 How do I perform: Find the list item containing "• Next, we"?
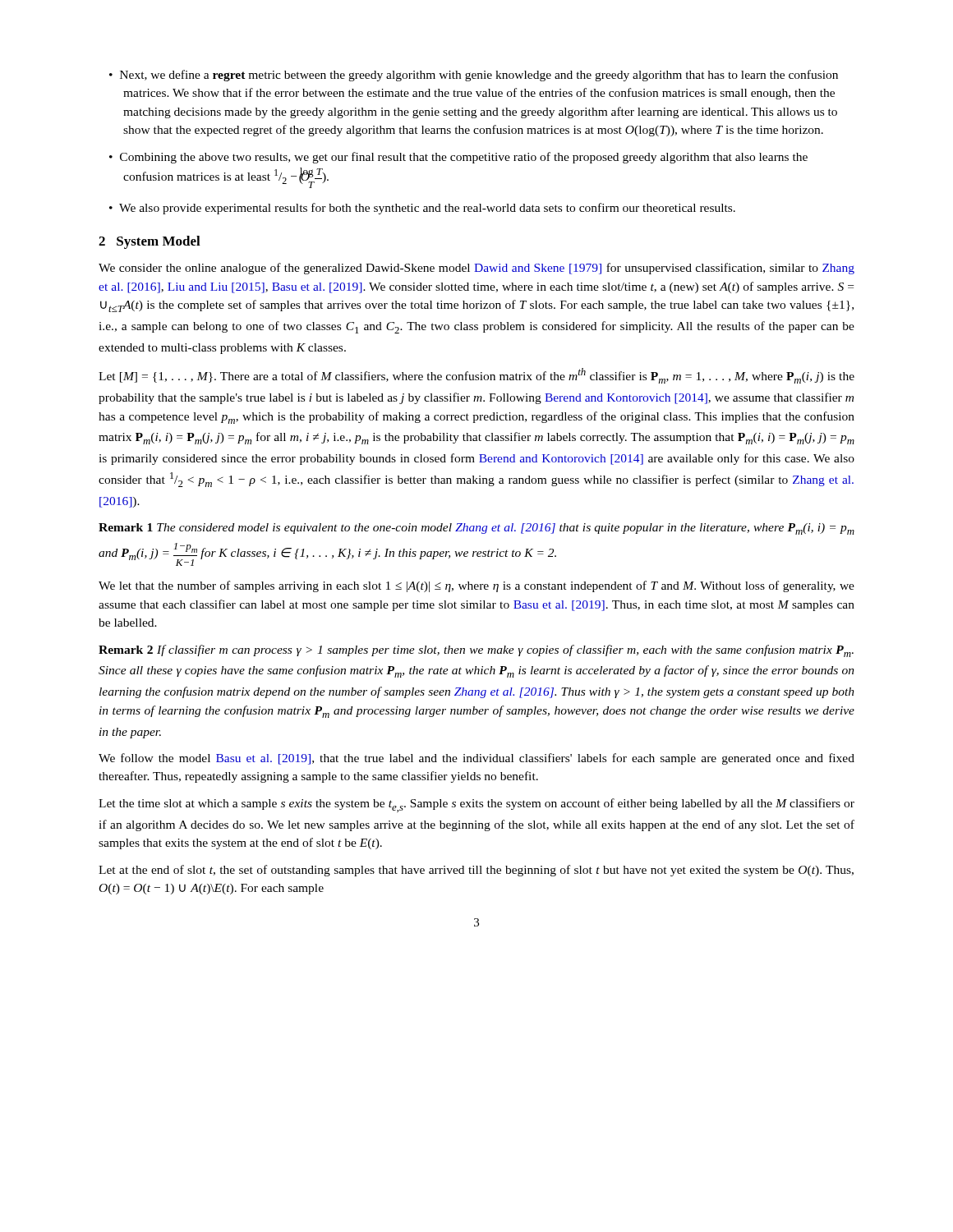[473, 102]
